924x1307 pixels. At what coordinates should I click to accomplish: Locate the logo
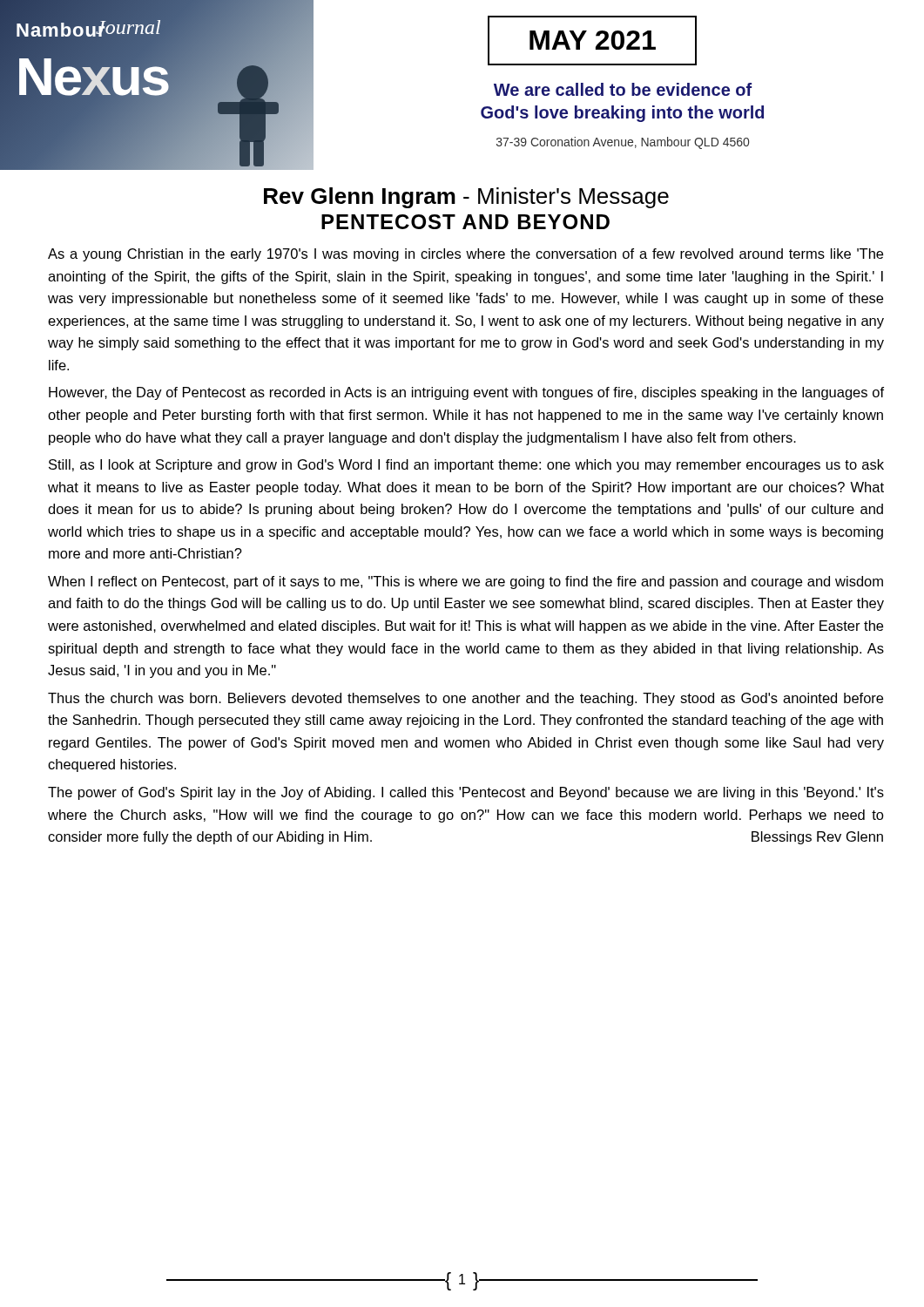coord(157,85)
